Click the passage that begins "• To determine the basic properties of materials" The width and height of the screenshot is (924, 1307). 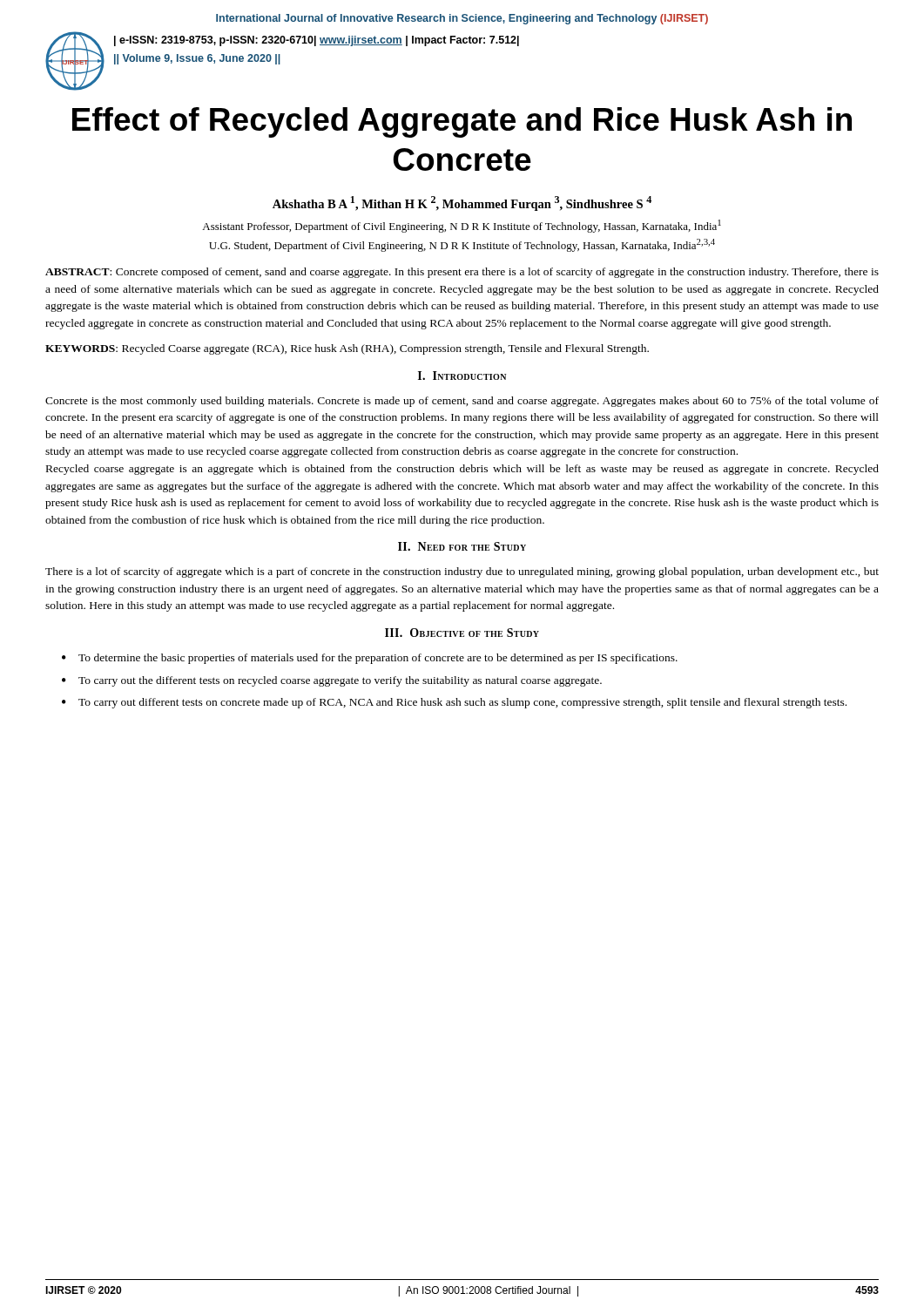(369, 659)
